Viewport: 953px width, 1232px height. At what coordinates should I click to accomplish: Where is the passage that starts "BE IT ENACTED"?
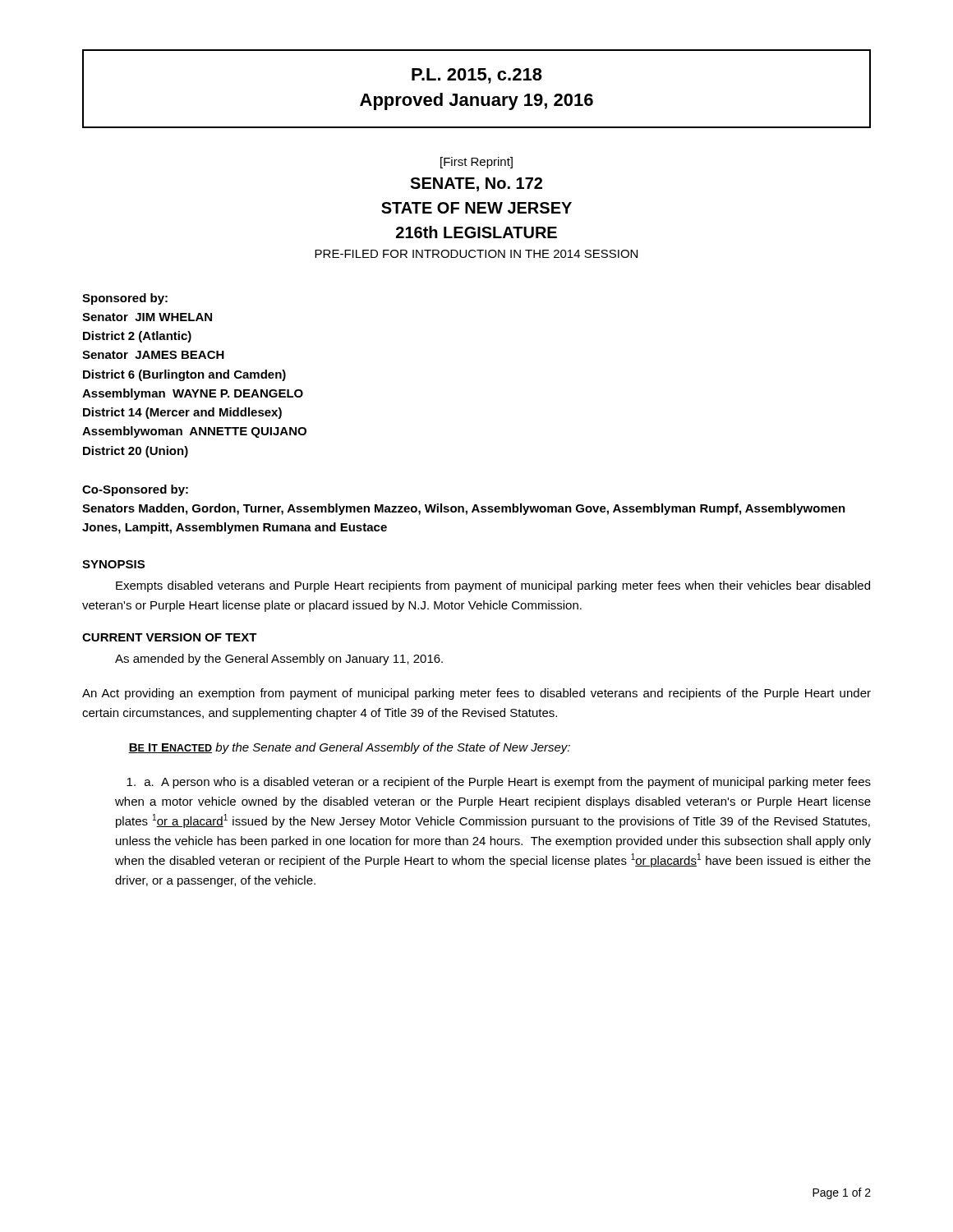[343, 747]
